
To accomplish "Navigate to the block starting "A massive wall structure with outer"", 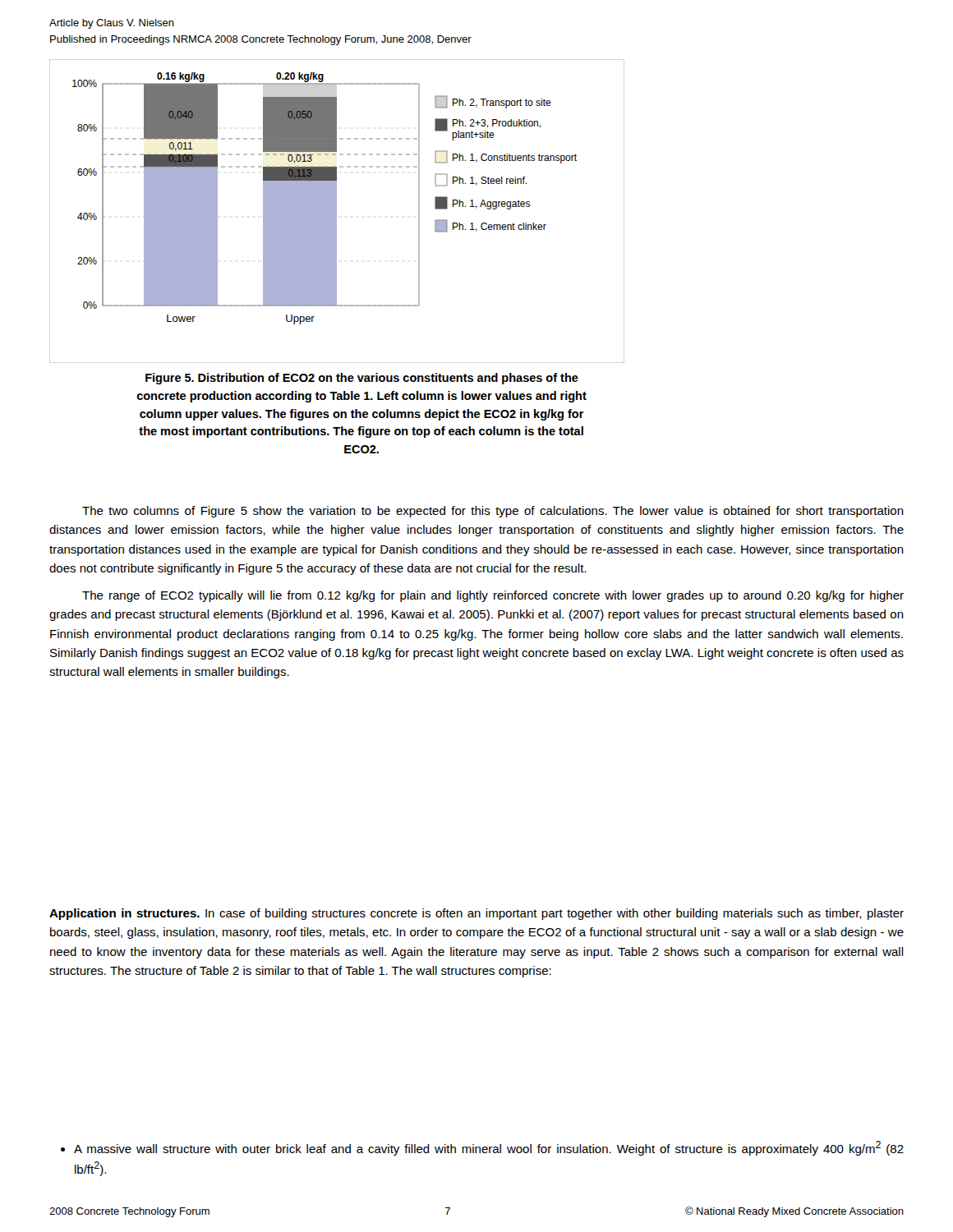I will [476, 1158].
